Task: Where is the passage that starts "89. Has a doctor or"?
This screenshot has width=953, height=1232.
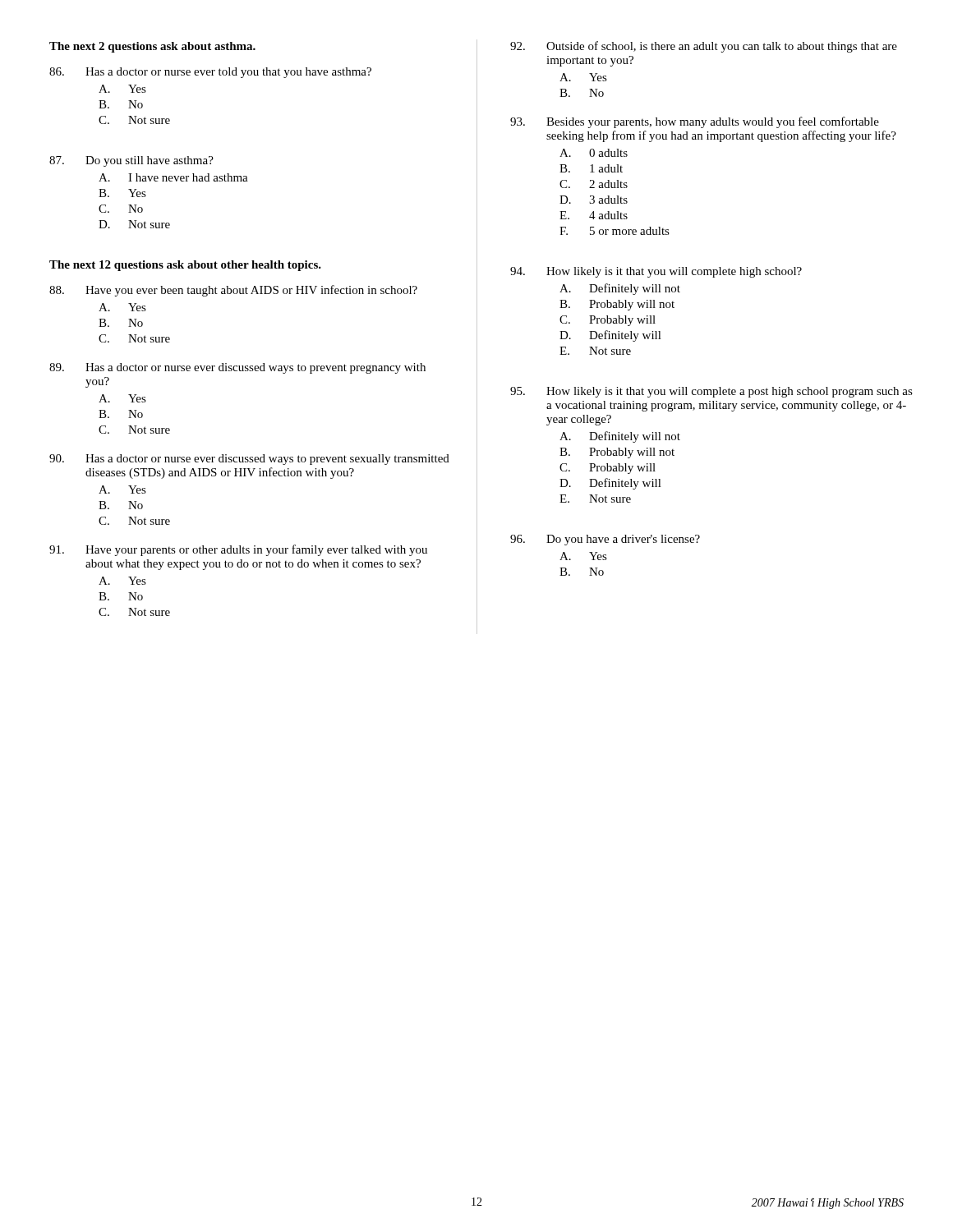Action: [x=237, y=368]
